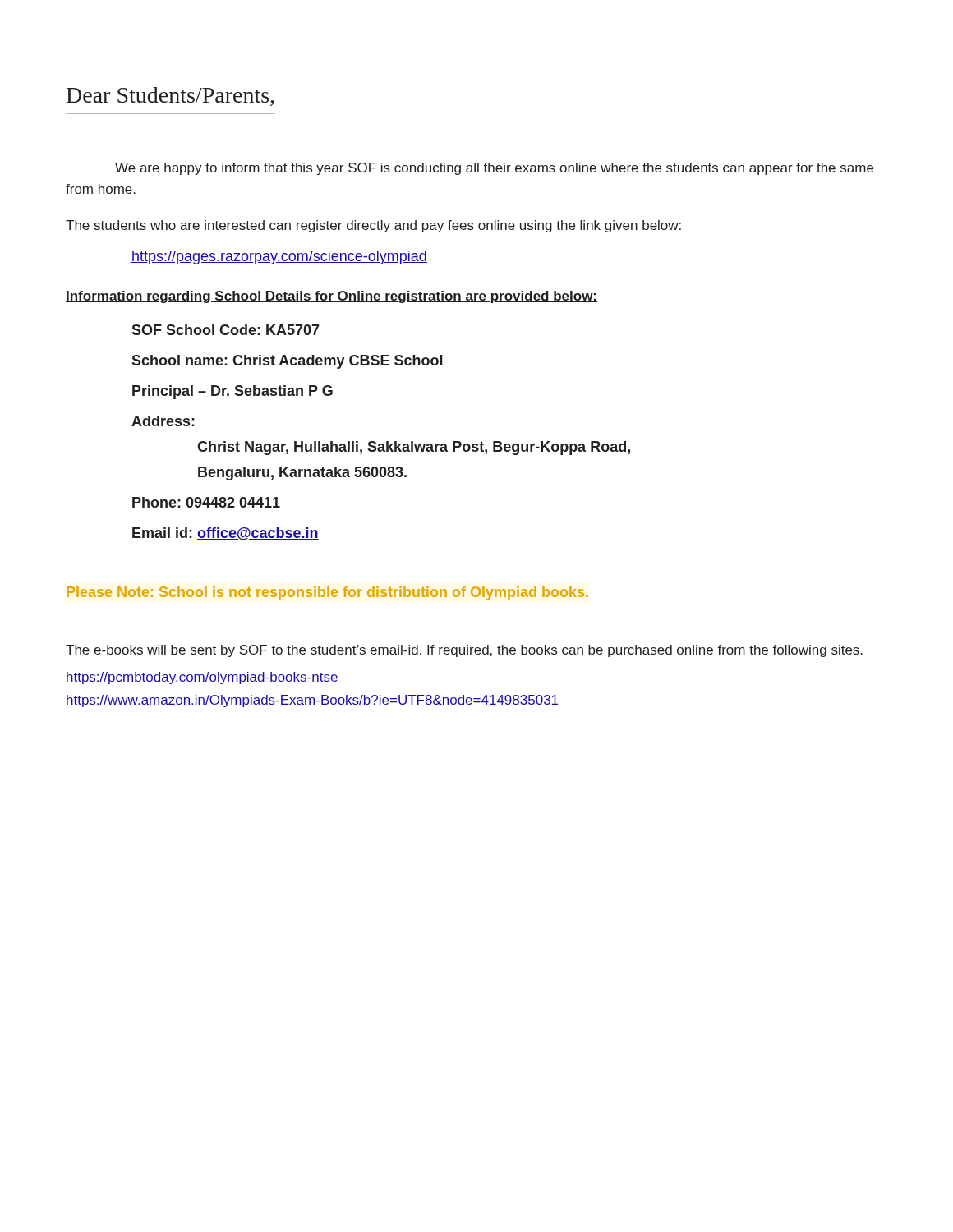Navigate to the text block starting "The students who are interested"
Screen dimensions: 1232x953
click(x=476, y=226)
